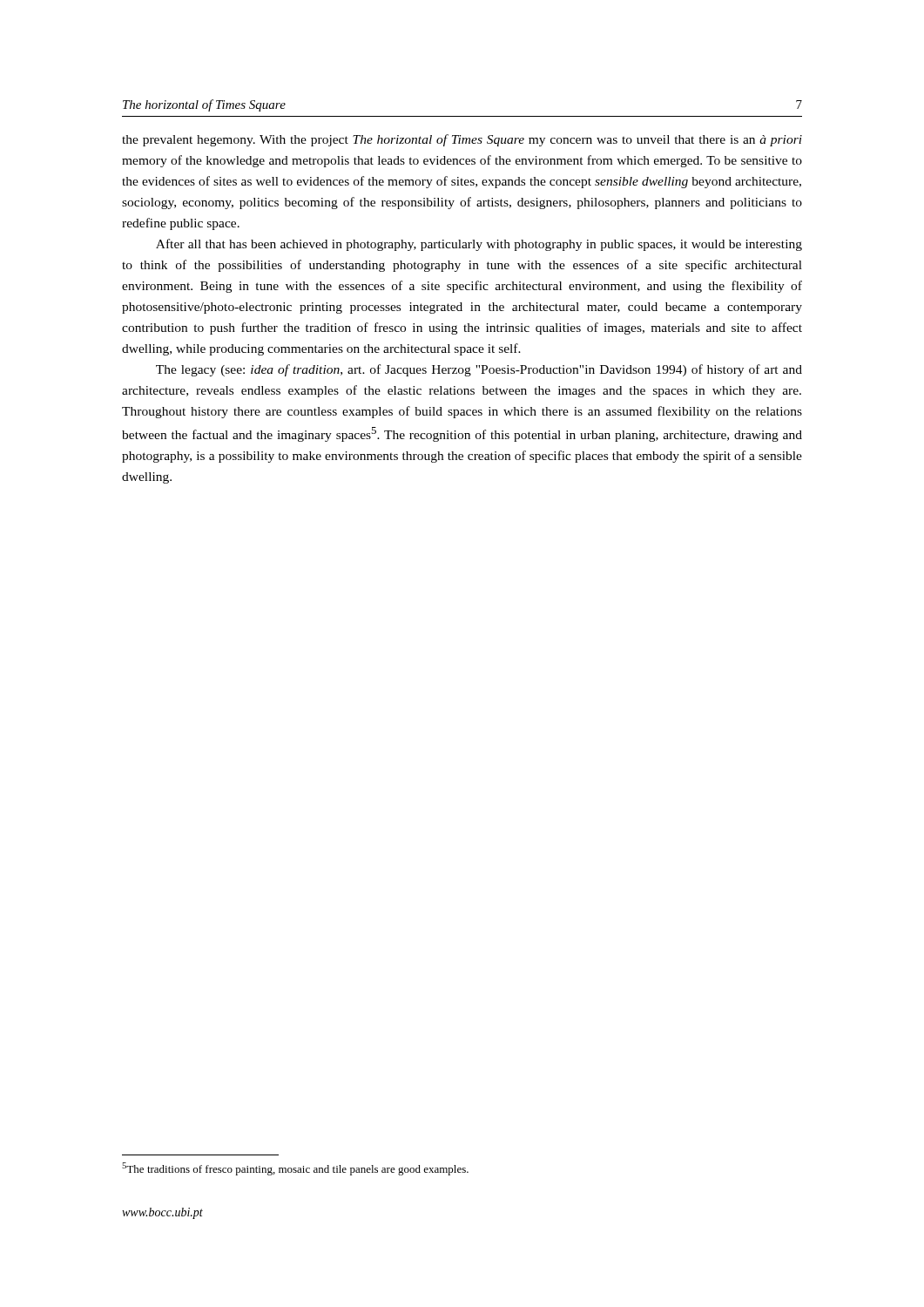The height and width of the screenshot is (1307, 924).
Task: Locate the element starting "The legacy (see: idea of tradition, art. of"
Action: tap(462, 423)
